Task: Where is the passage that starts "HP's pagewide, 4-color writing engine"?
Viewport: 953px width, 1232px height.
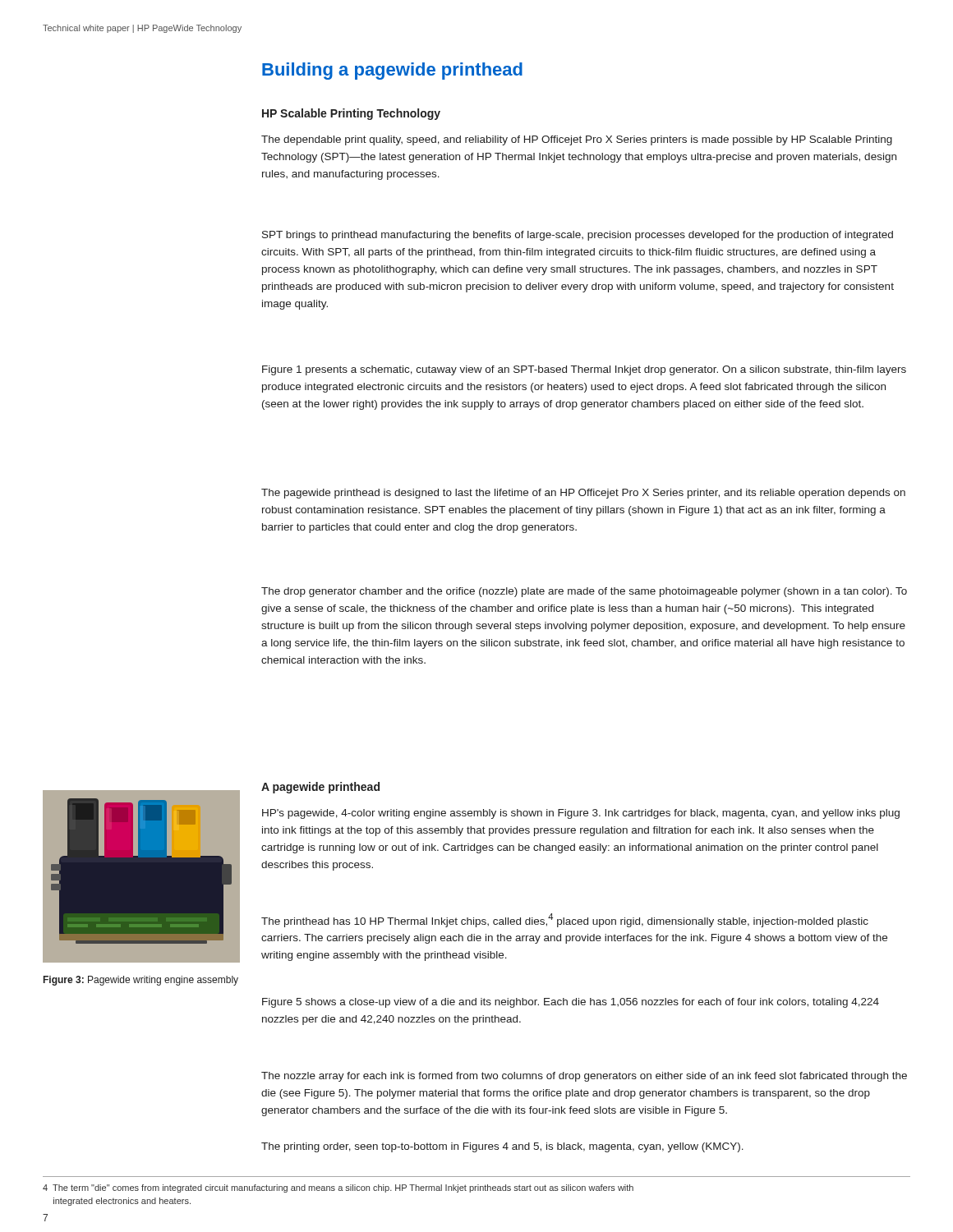Action: point(581,838)
